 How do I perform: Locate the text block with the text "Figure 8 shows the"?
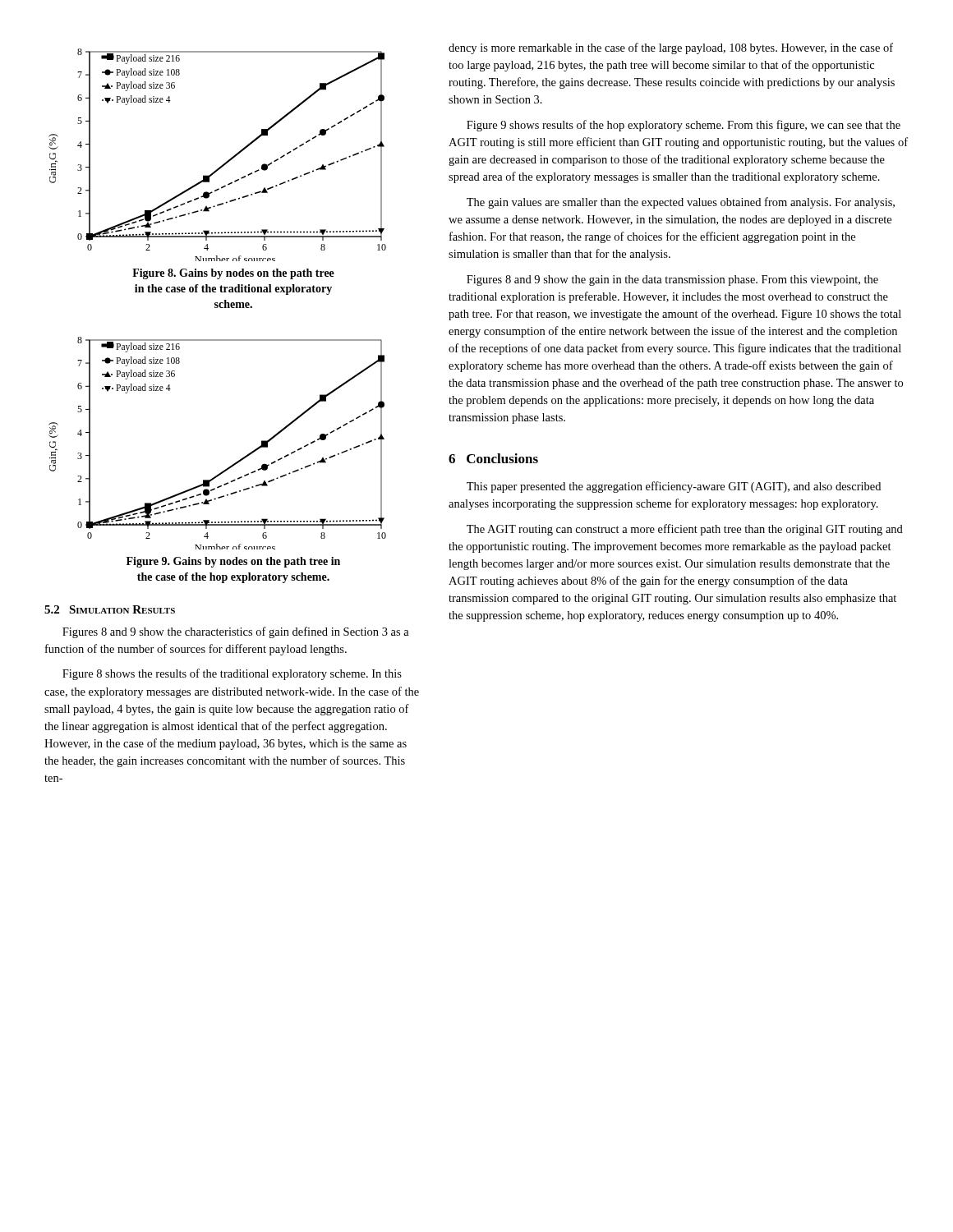[232, 726]
